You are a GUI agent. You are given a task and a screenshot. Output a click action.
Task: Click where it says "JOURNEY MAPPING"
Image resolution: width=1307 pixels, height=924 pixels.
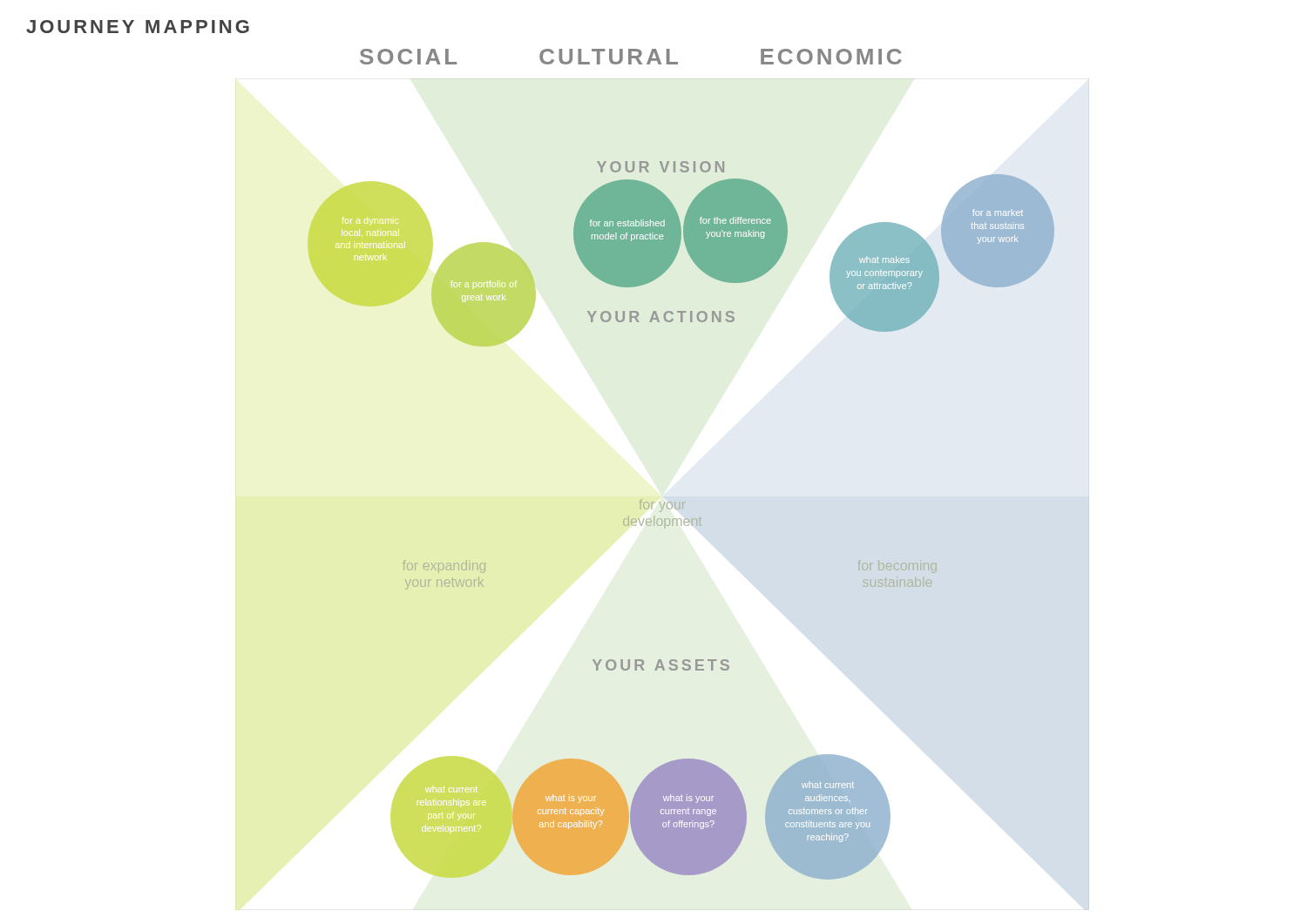(x=139, y=27)
